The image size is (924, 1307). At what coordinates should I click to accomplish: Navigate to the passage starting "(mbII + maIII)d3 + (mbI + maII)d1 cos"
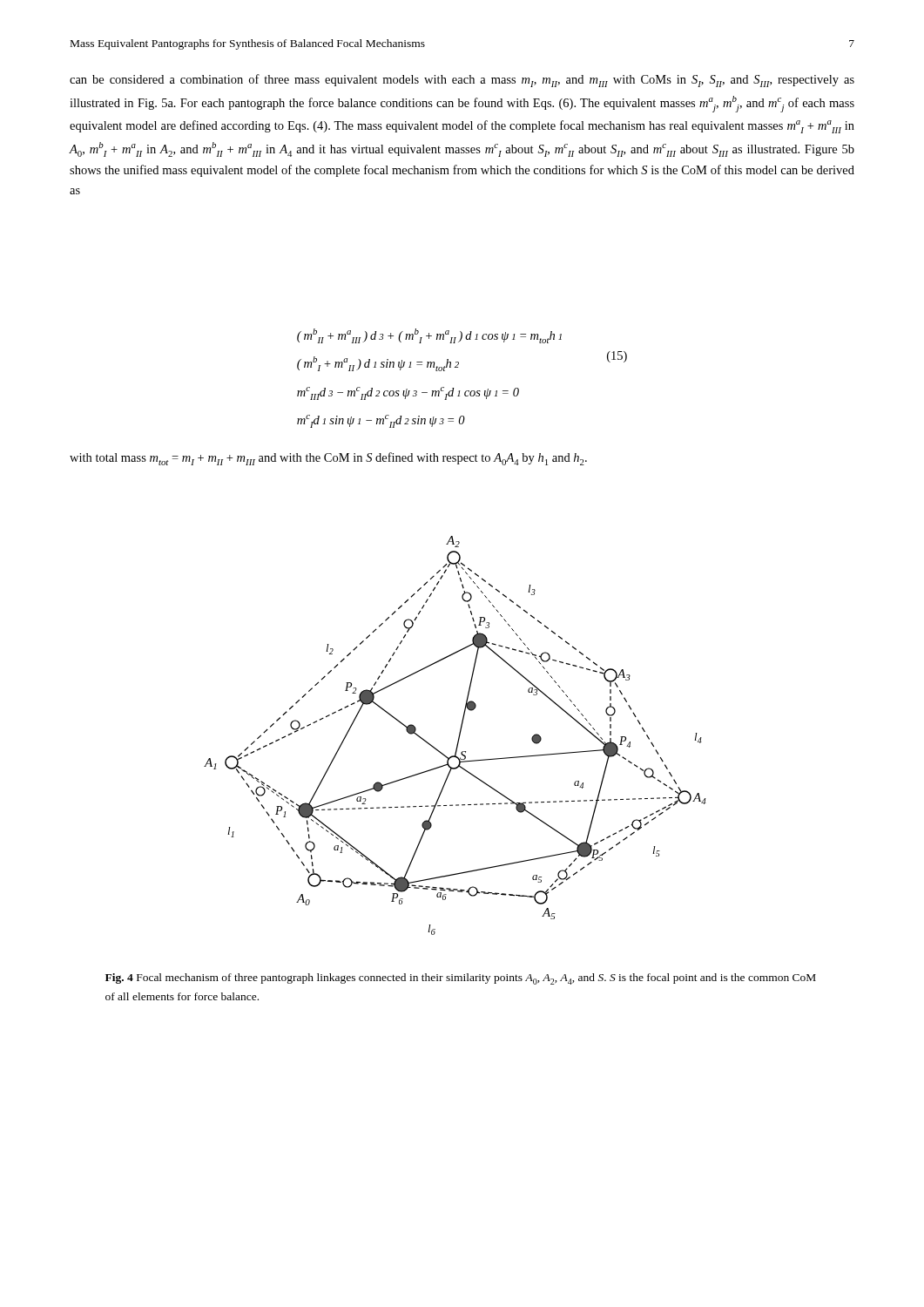coord(429,336)
